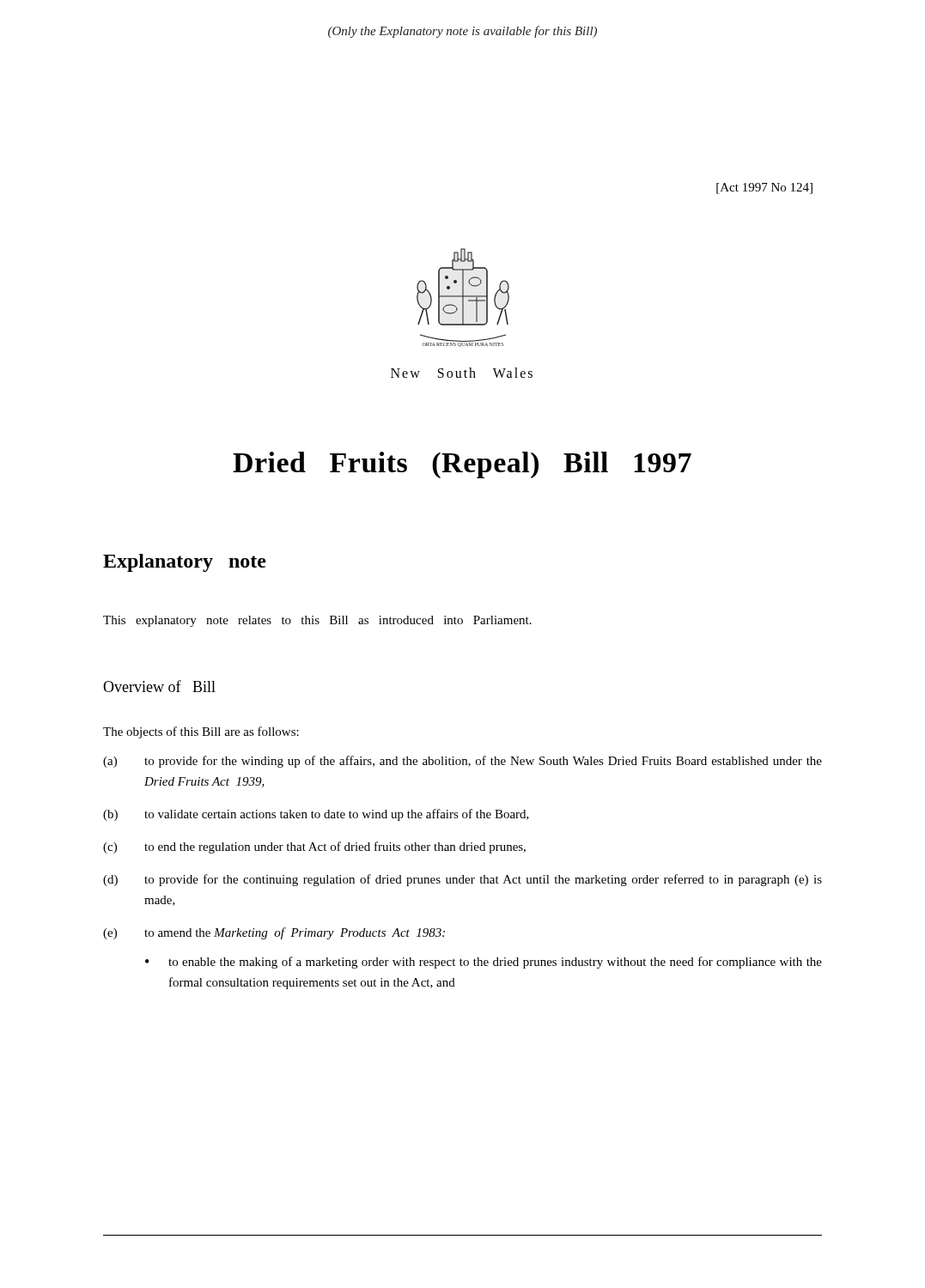The width and height of the screenshot is (925, 1288).
Task: Locate the section header with the text "Explanatory note"
Action: (185, 561)
